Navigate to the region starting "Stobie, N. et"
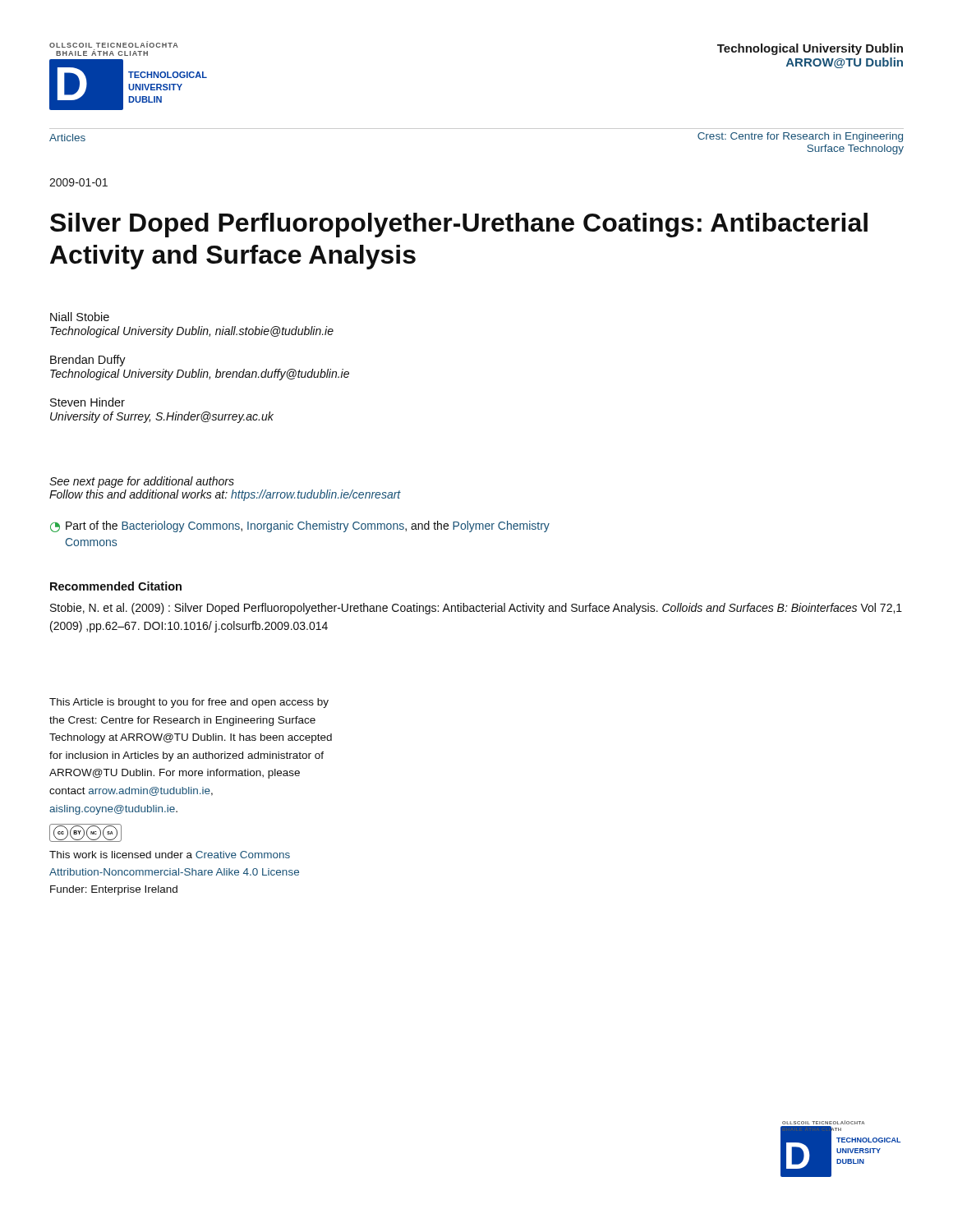Image resolution: width=953 pixels, height=1232 pixels. click(x=476, y=617)
